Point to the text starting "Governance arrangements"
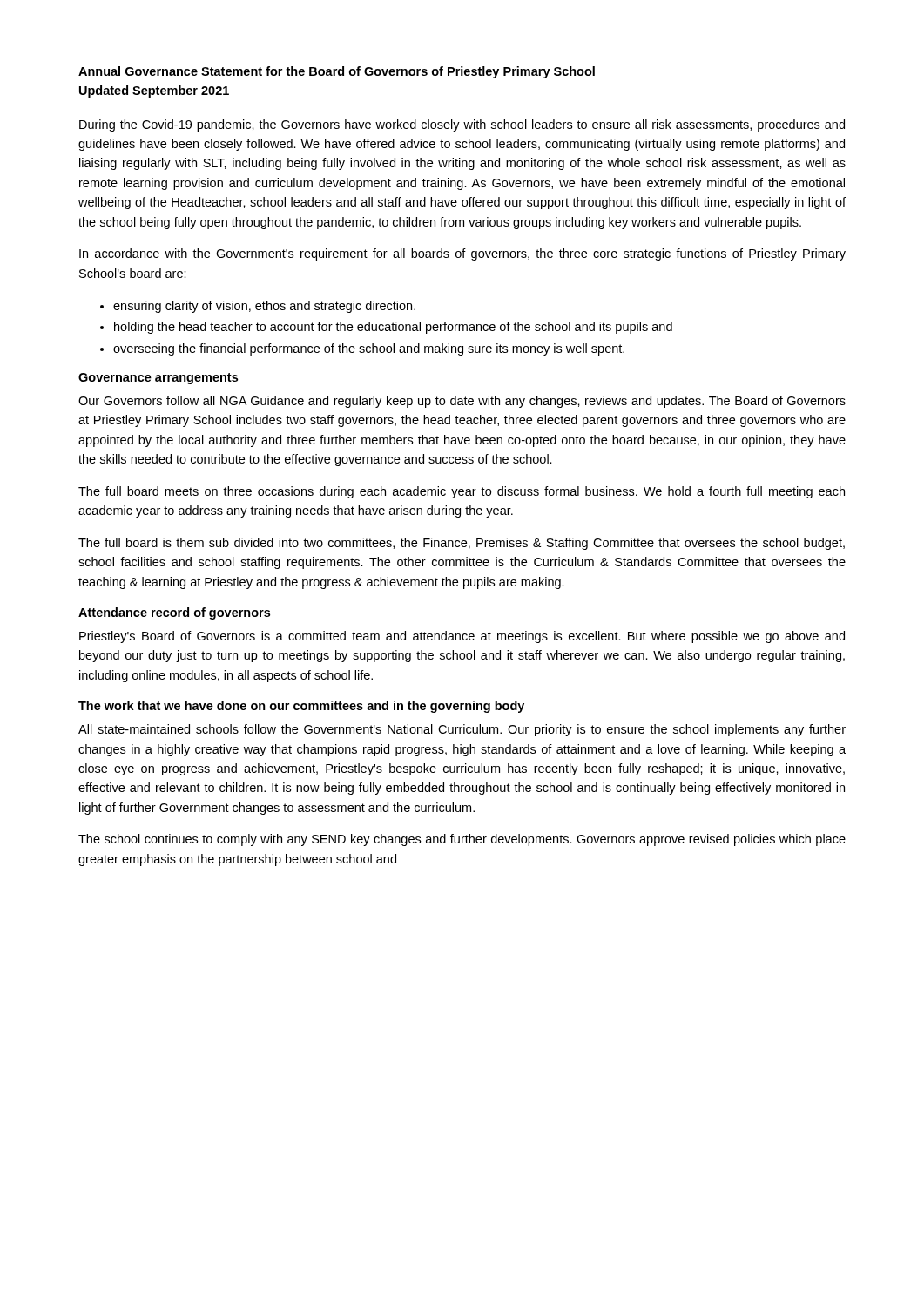 coord(158,377)
